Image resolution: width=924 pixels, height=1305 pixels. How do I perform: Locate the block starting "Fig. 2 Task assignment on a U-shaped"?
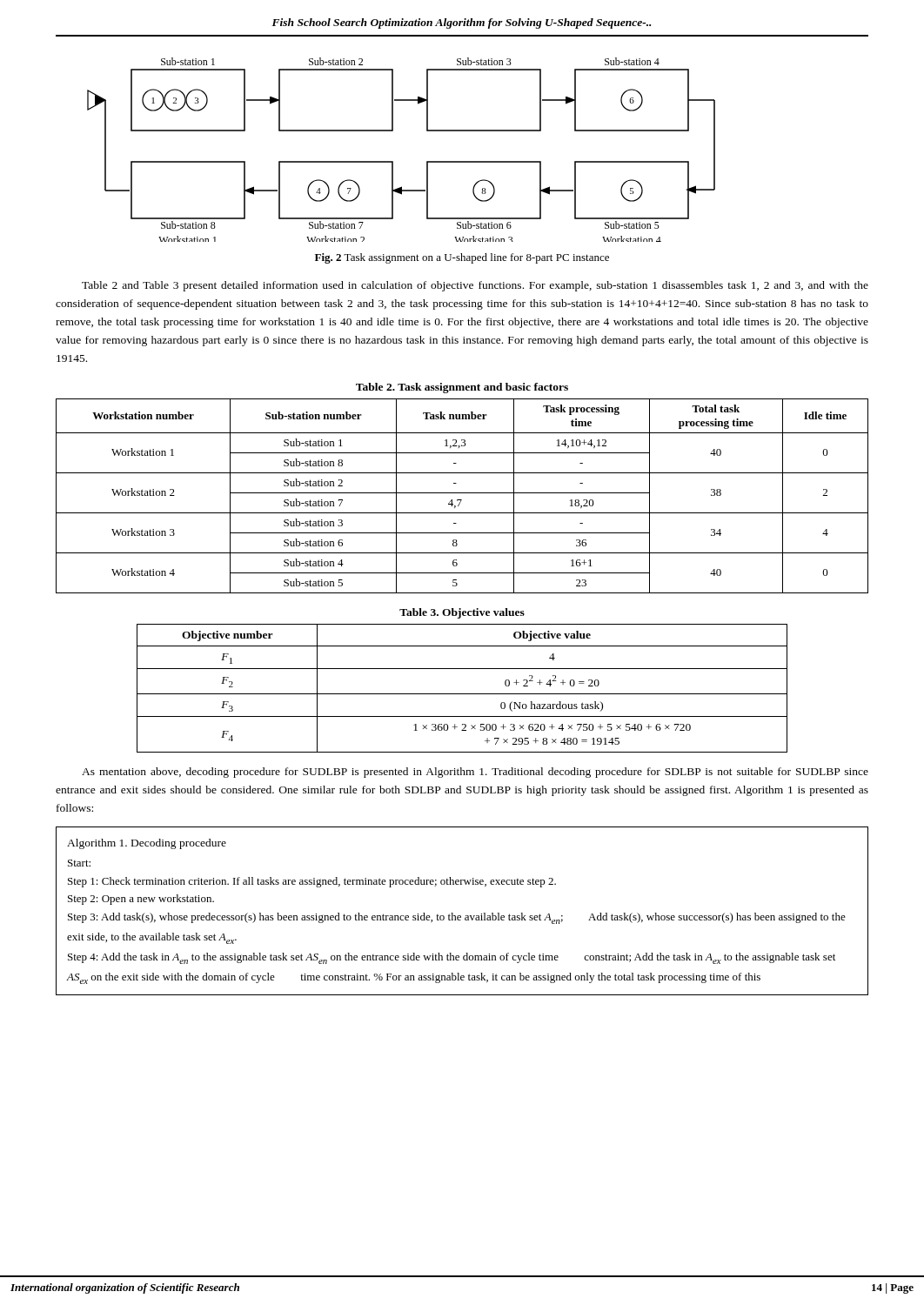point(462,257)
